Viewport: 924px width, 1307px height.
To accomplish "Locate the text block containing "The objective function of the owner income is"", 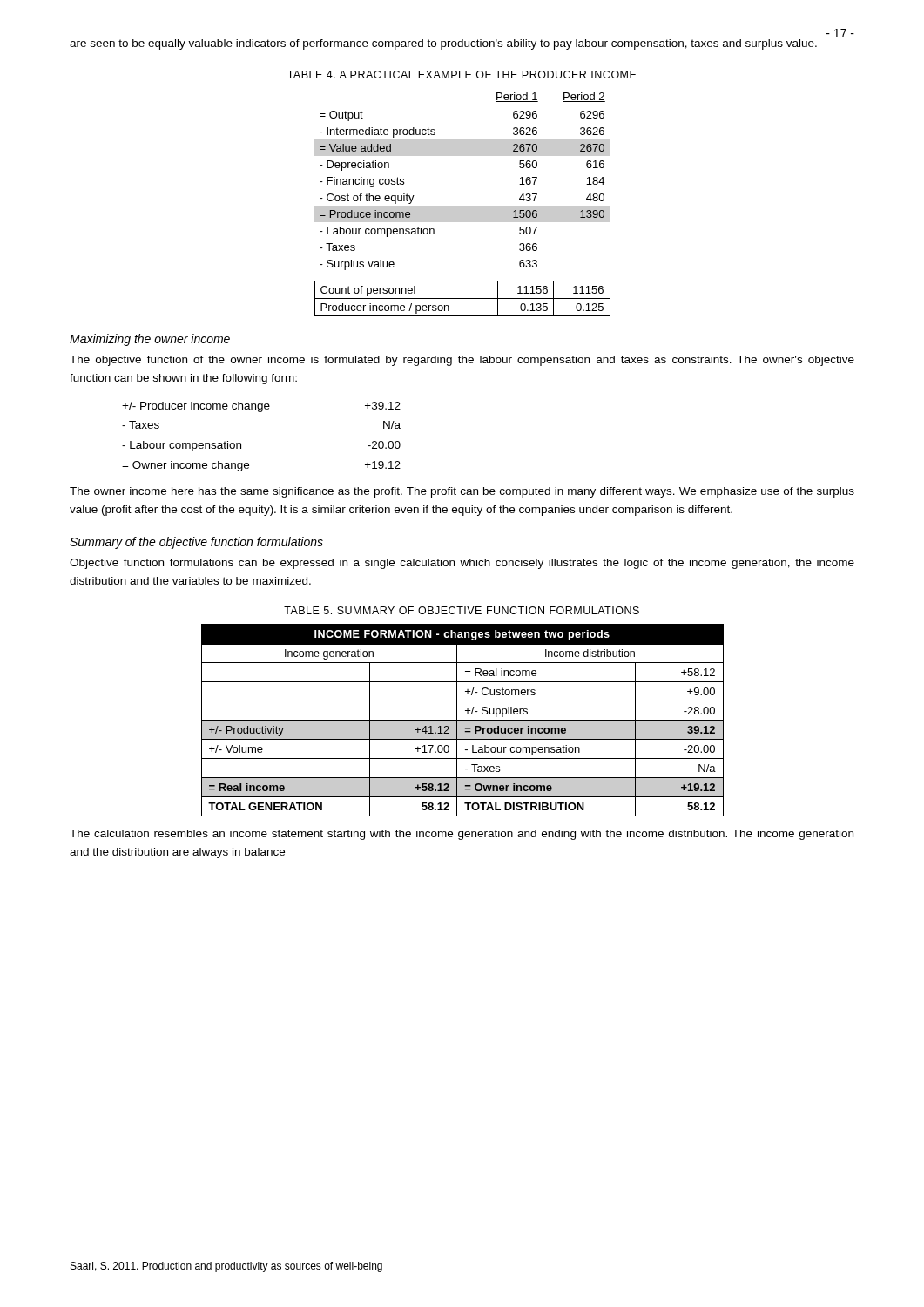I will 462,368.
